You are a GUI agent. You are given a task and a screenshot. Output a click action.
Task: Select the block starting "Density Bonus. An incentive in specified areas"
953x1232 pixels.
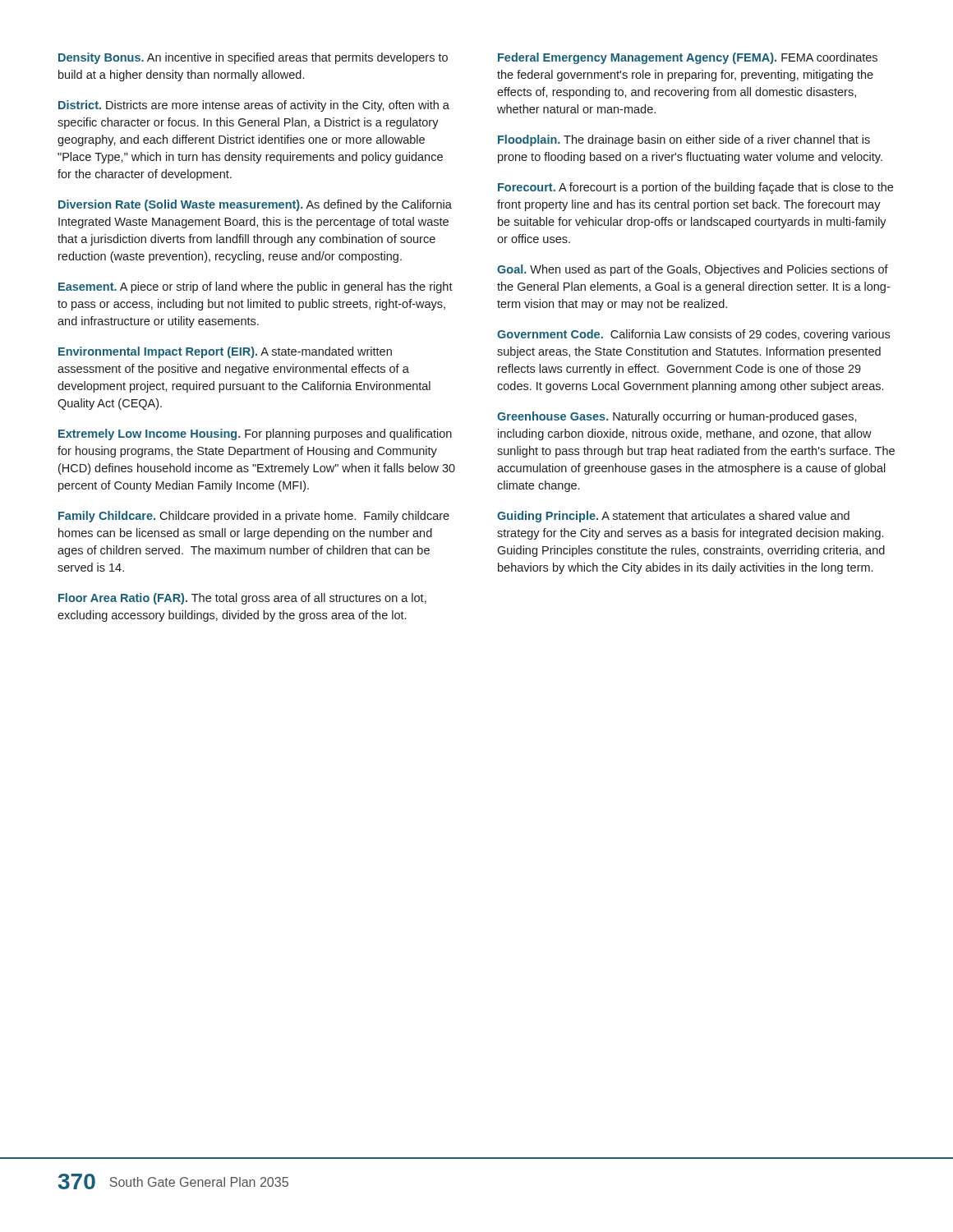click(x=253, y=66)
